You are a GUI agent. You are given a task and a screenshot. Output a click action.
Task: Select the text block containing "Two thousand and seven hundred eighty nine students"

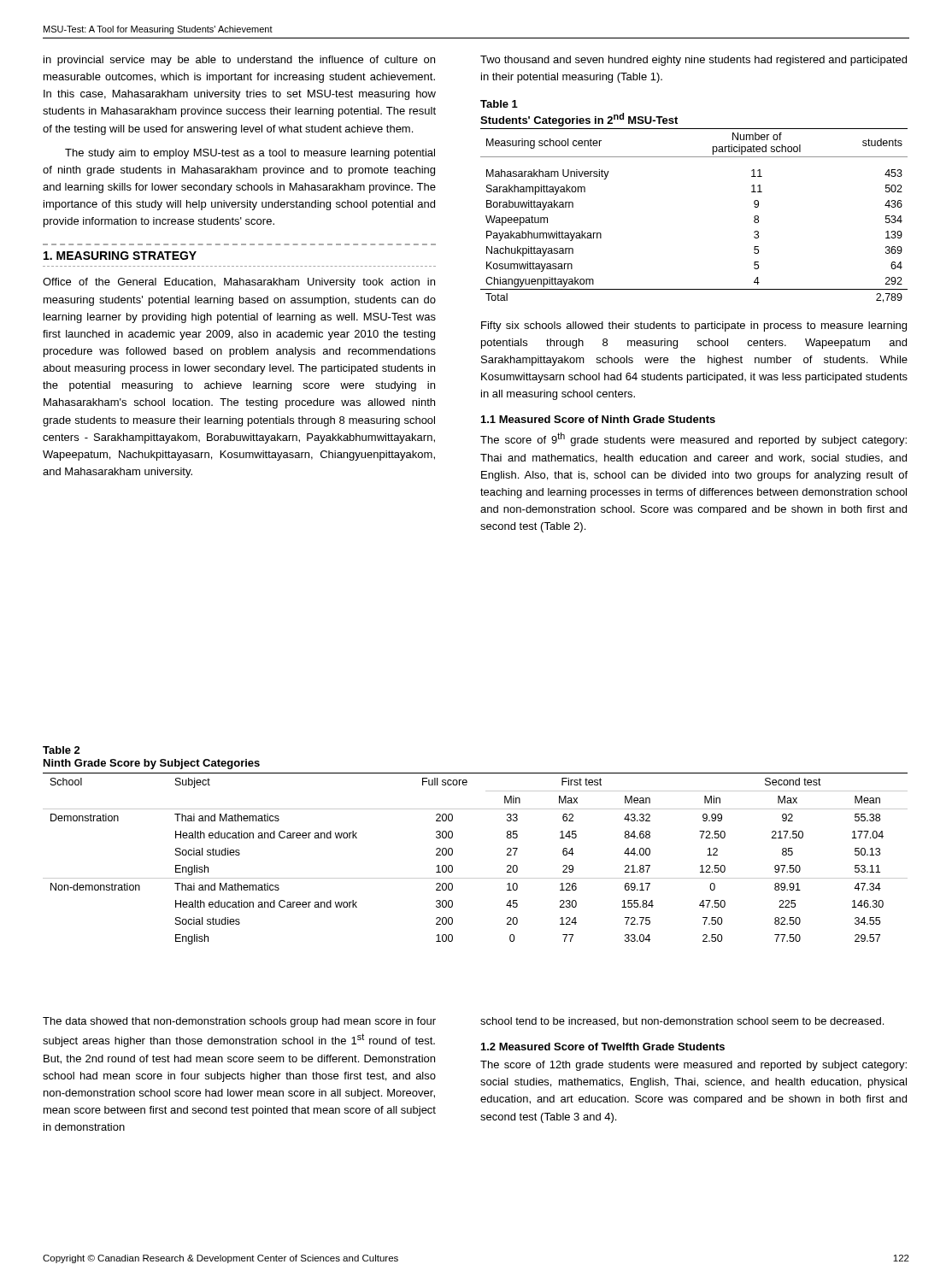coord(694,68)
